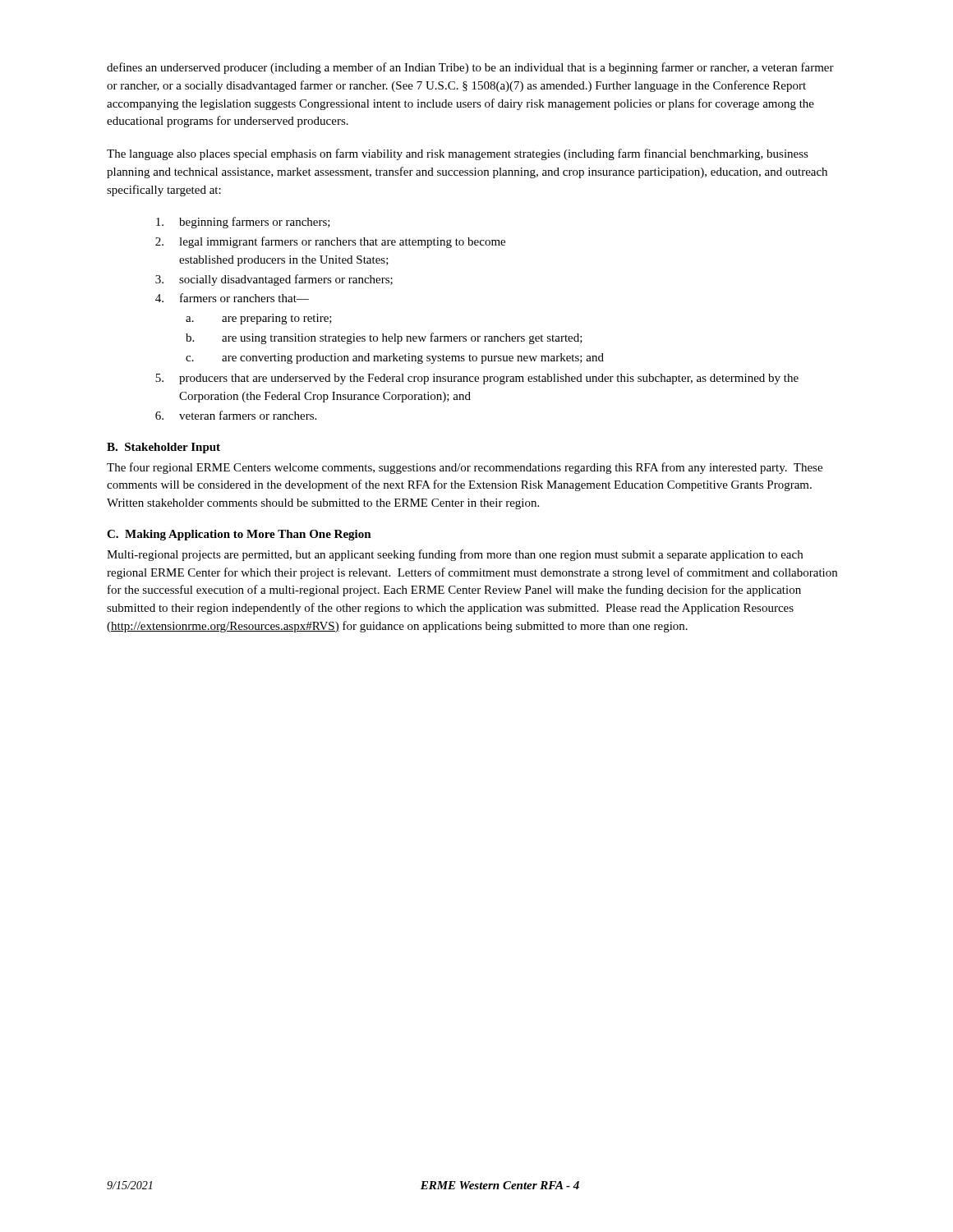The height and width of the screenshot is (1232, 953).
Task: Locate the block of text that opens with "5. producers that"
Action: click(476, 388)
